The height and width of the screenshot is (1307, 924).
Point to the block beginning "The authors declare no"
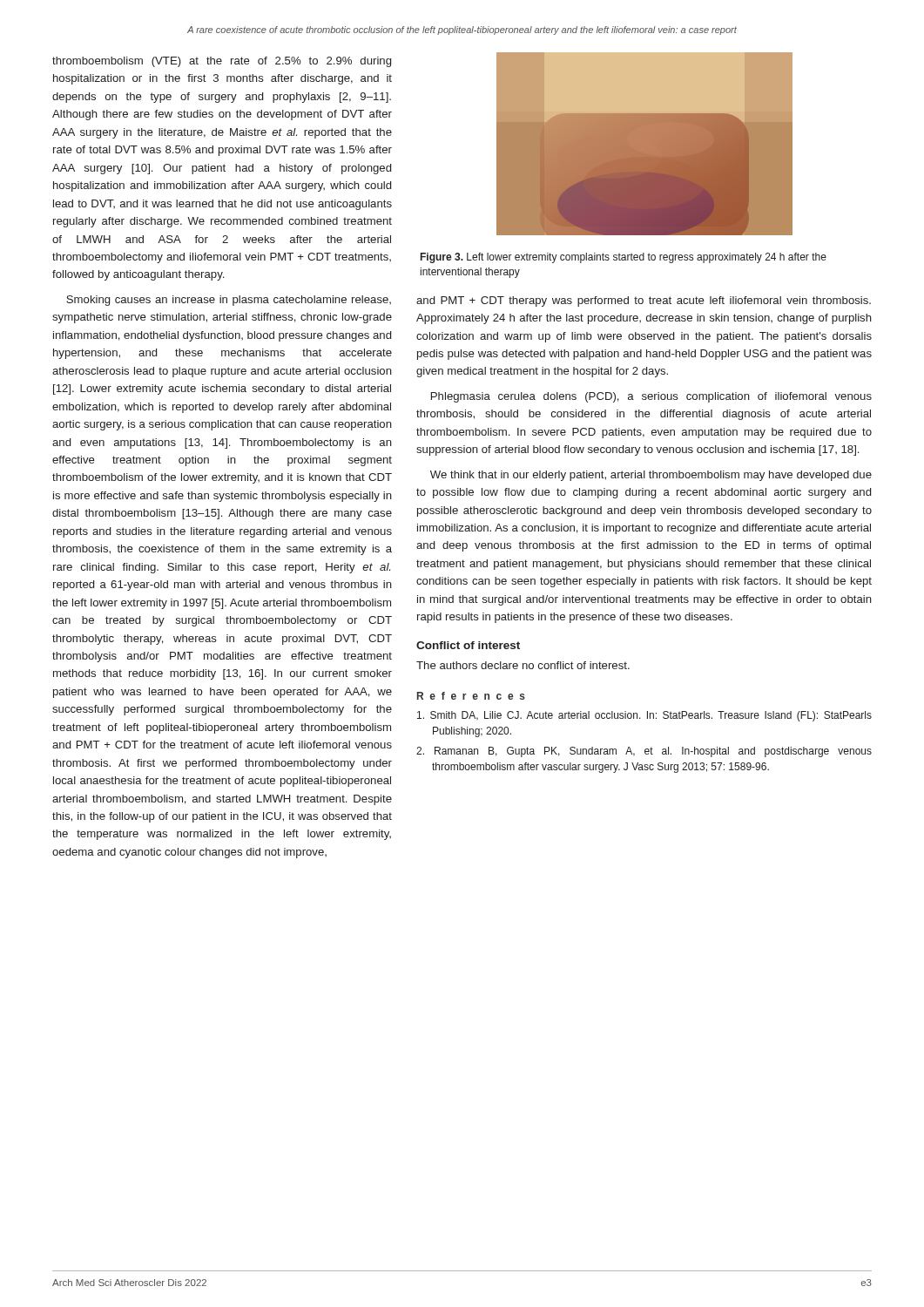(x=523, y=665)
